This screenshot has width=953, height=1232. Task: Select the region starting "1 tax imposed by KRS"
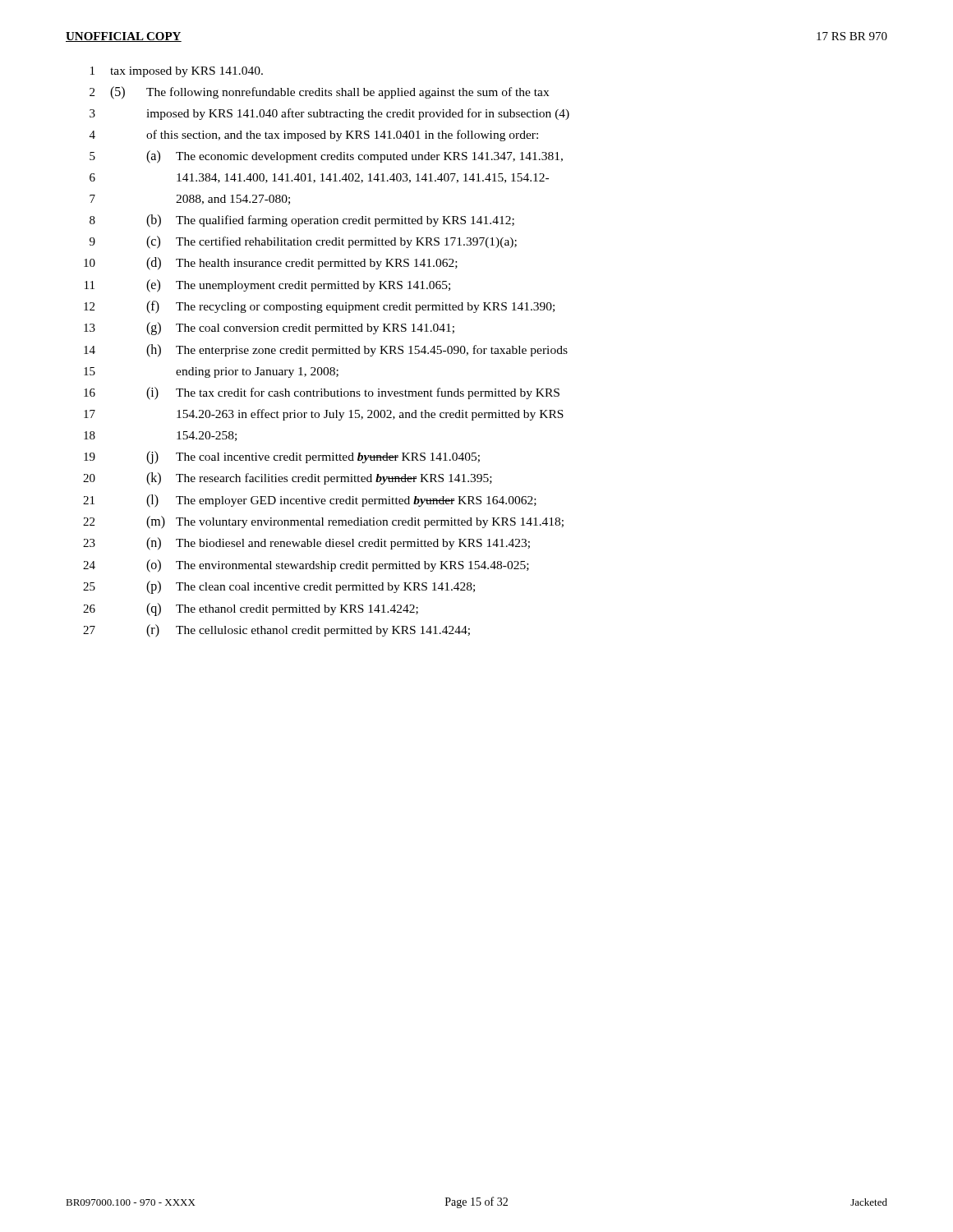pyautogui.click(x=177, y=72)
